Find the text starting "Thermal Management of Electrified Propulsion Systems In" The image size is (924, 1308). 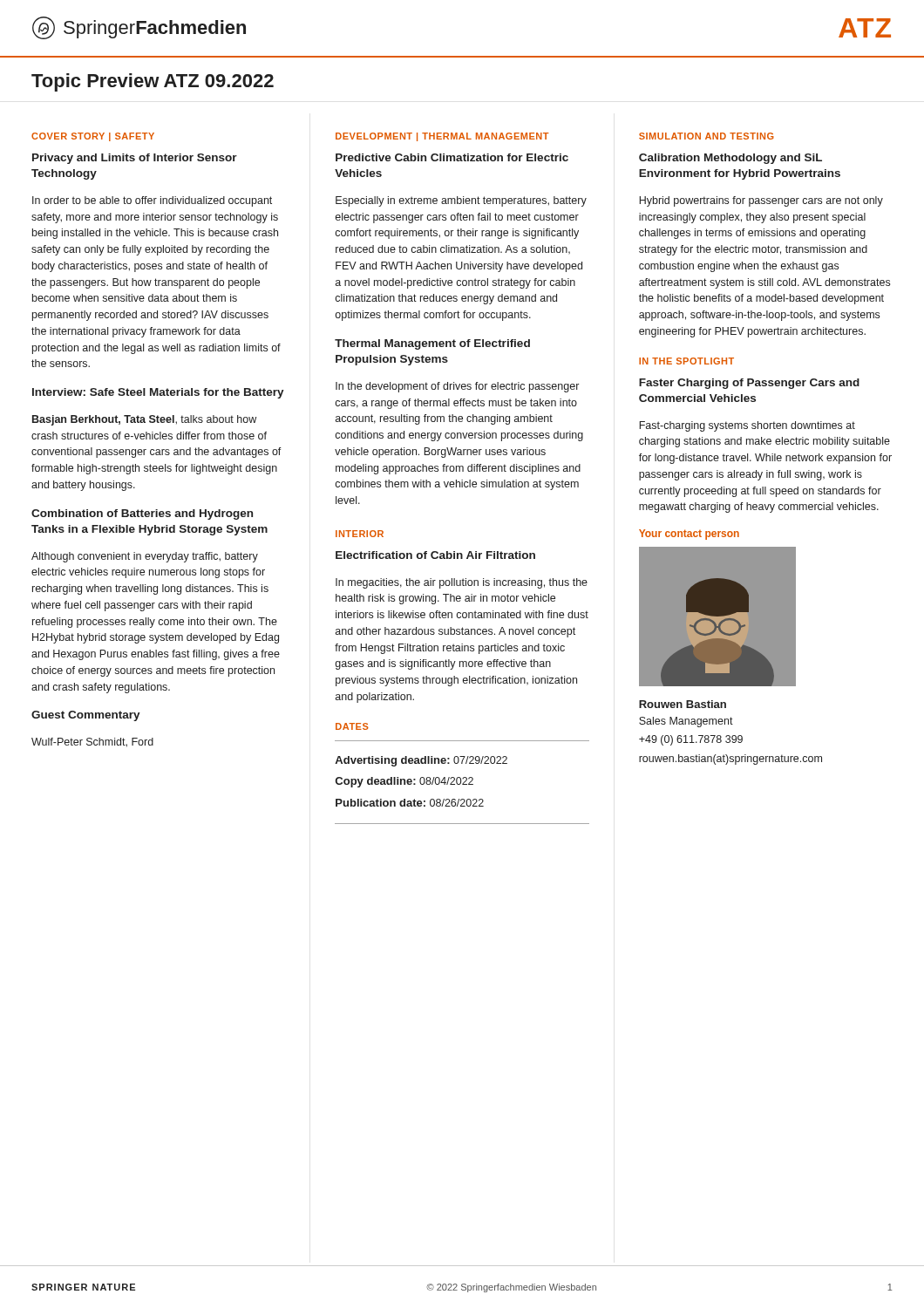click(462, 422)
